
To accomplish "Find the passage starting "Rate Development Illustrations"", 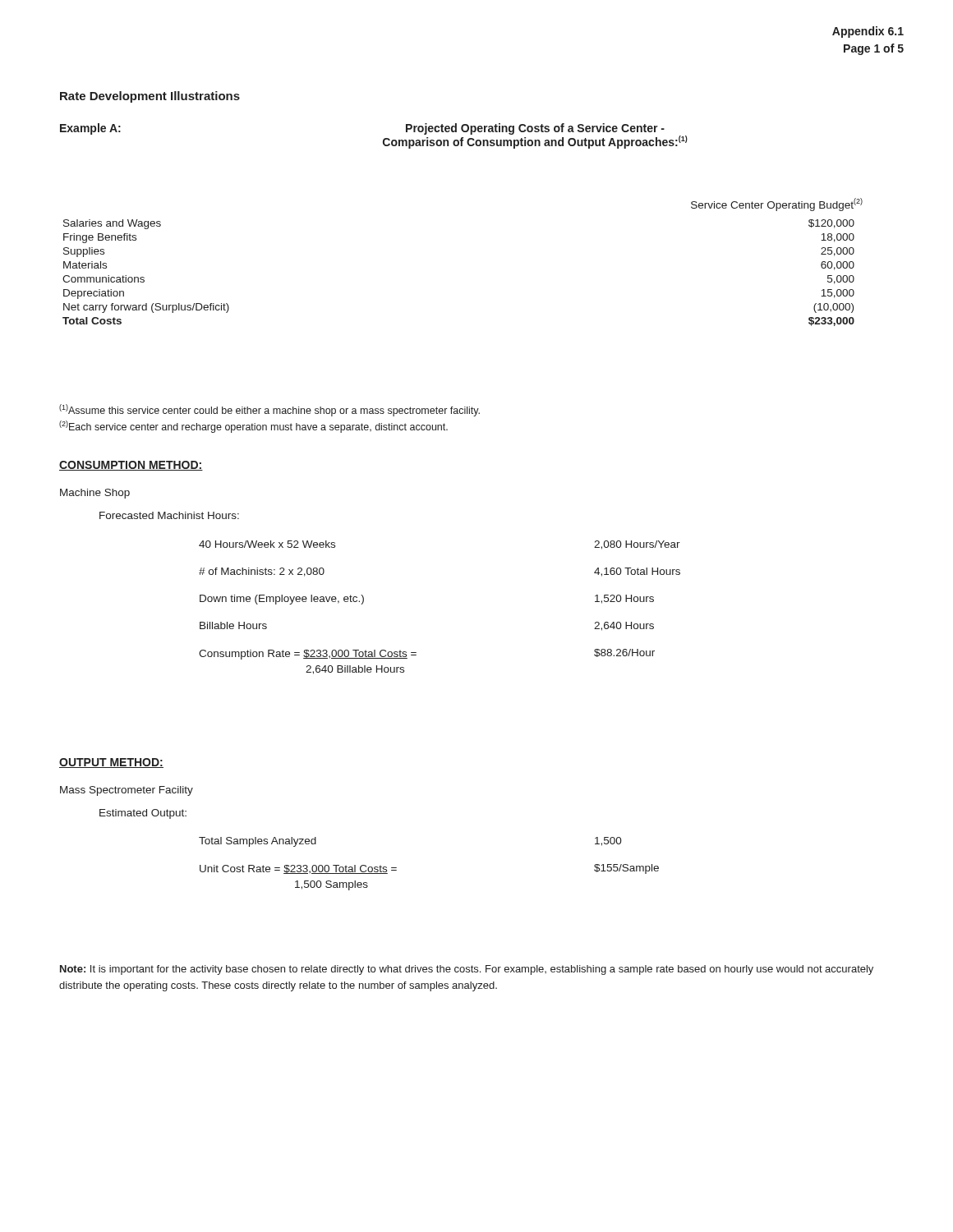I will pyautogui.click(x=150, y=96).
